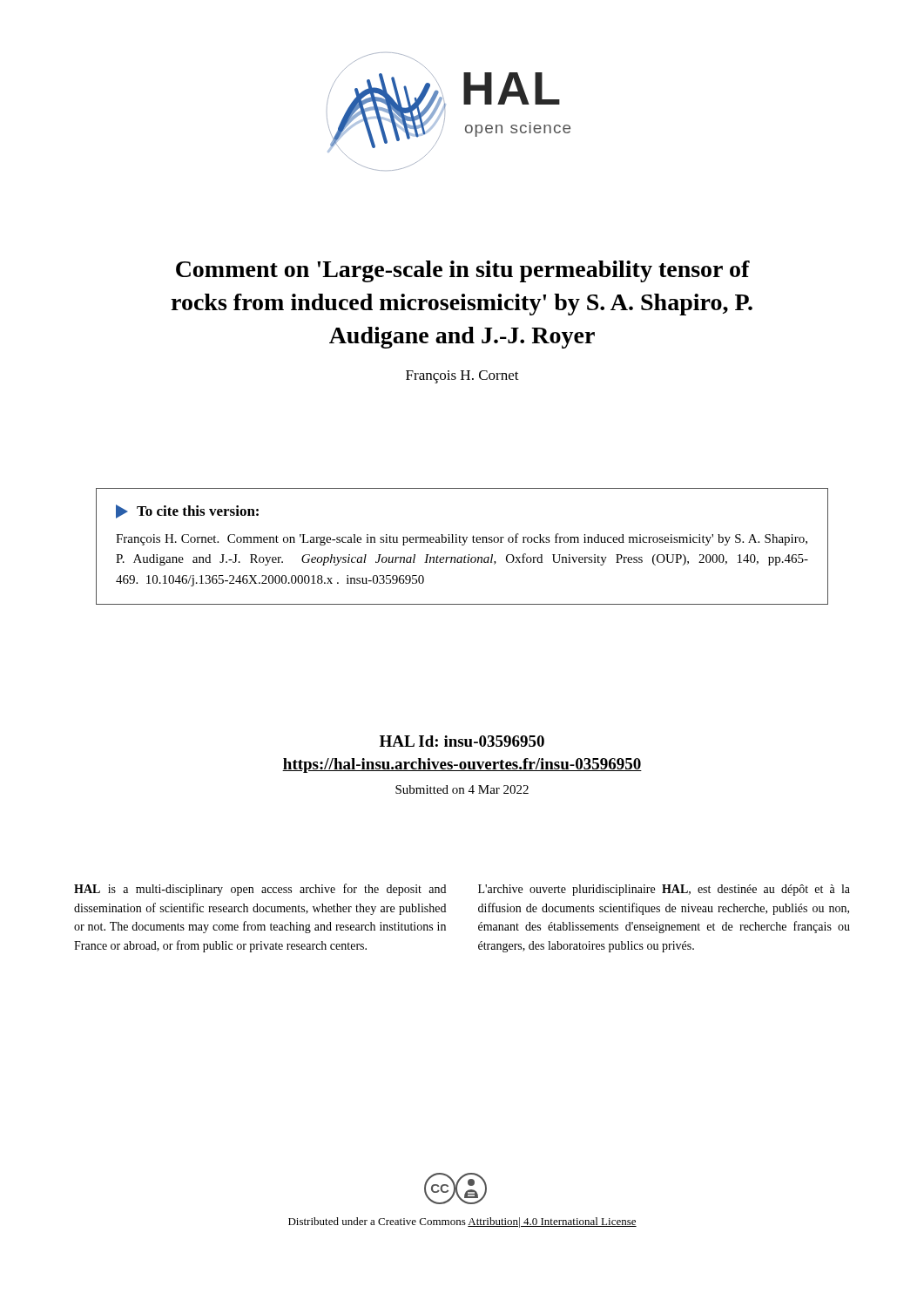Find the block on this page that starts "To cite this version: François H. Cornet. Comment"

pyautogui.click(x=462, y=546)
